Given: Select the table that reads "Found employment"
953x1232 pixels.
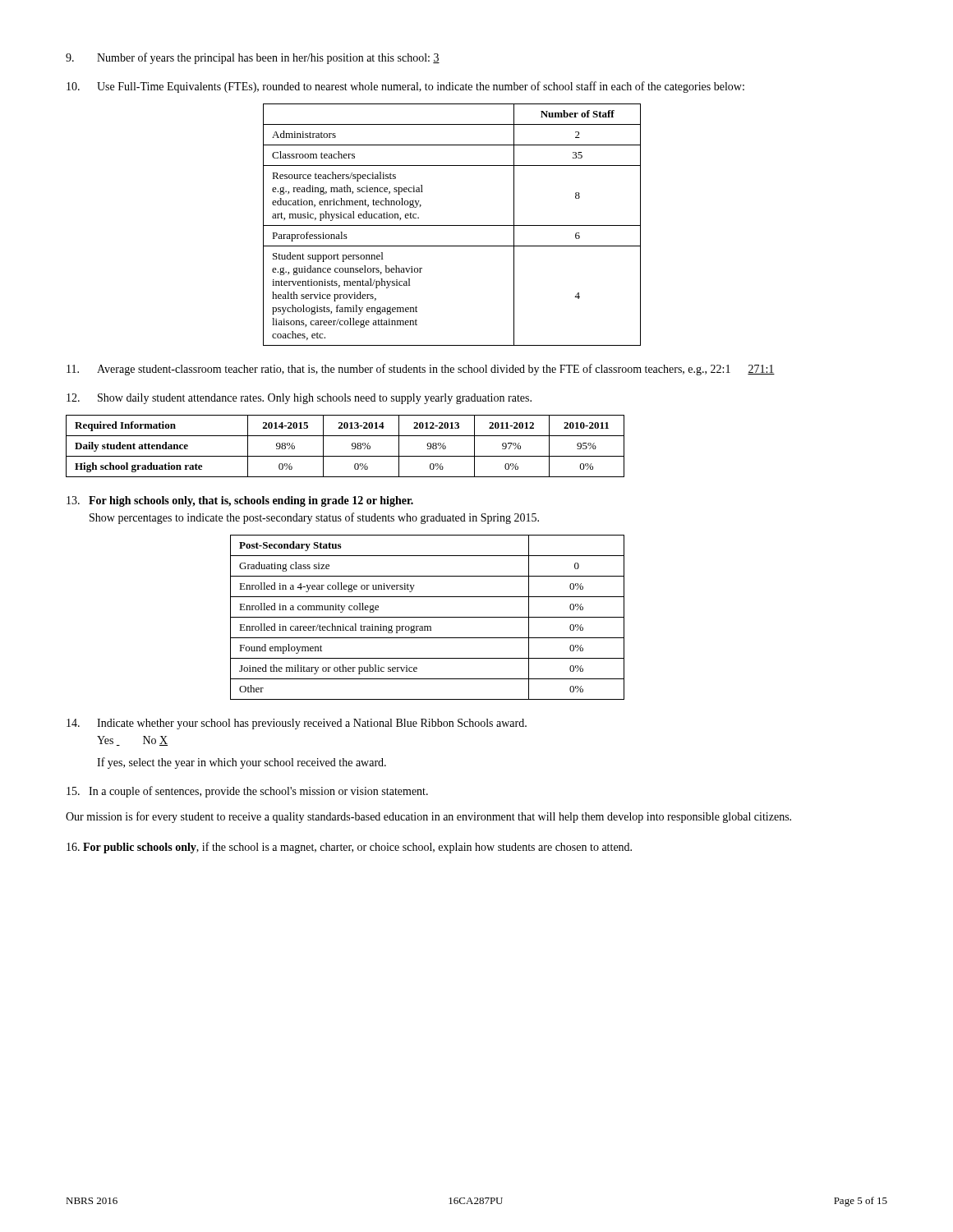Looking at the screenshot, I should tap(518, 617).
